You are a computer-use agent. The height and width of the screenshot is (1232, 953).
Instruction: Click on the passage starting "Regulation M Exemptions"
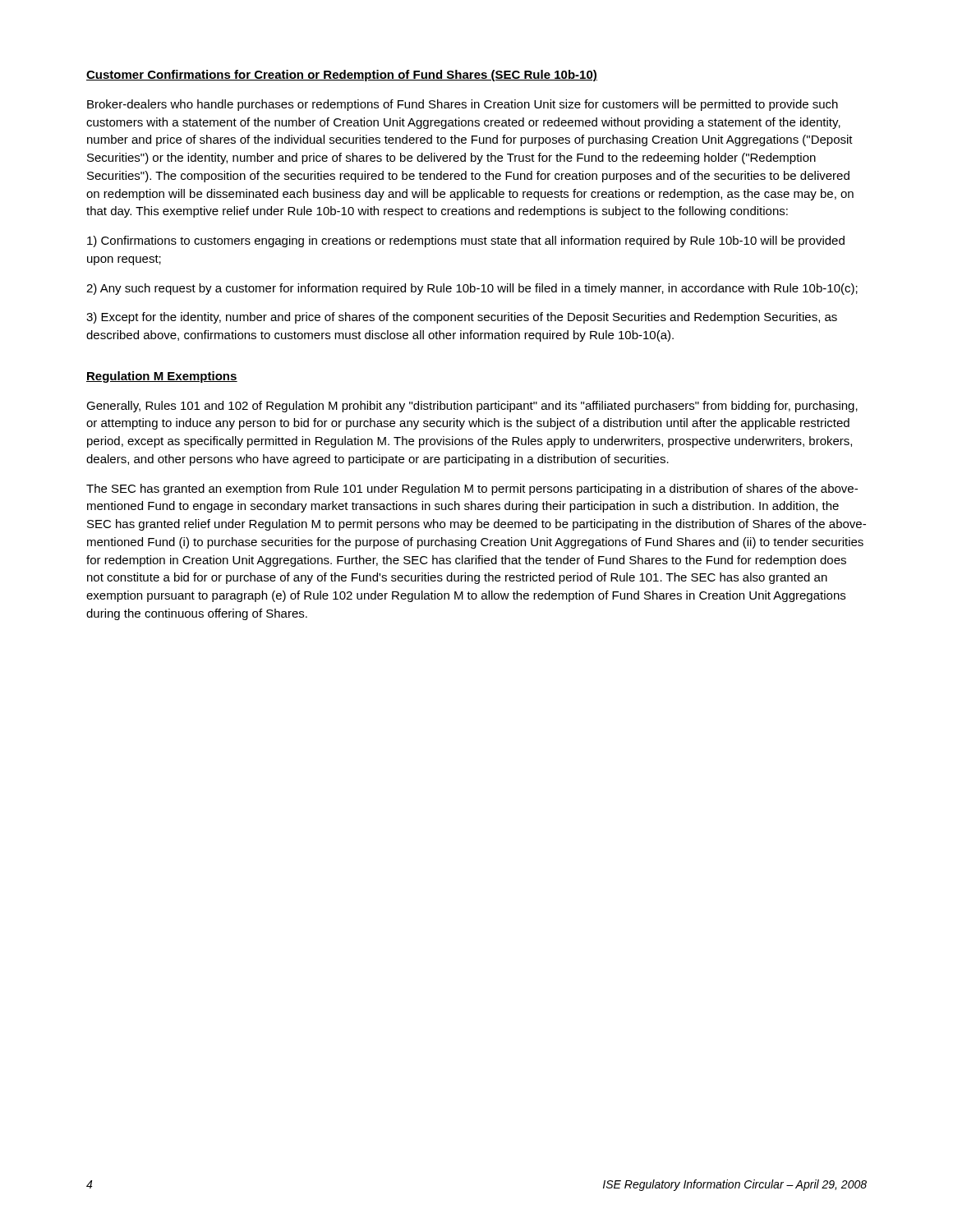tap(162, 376)
